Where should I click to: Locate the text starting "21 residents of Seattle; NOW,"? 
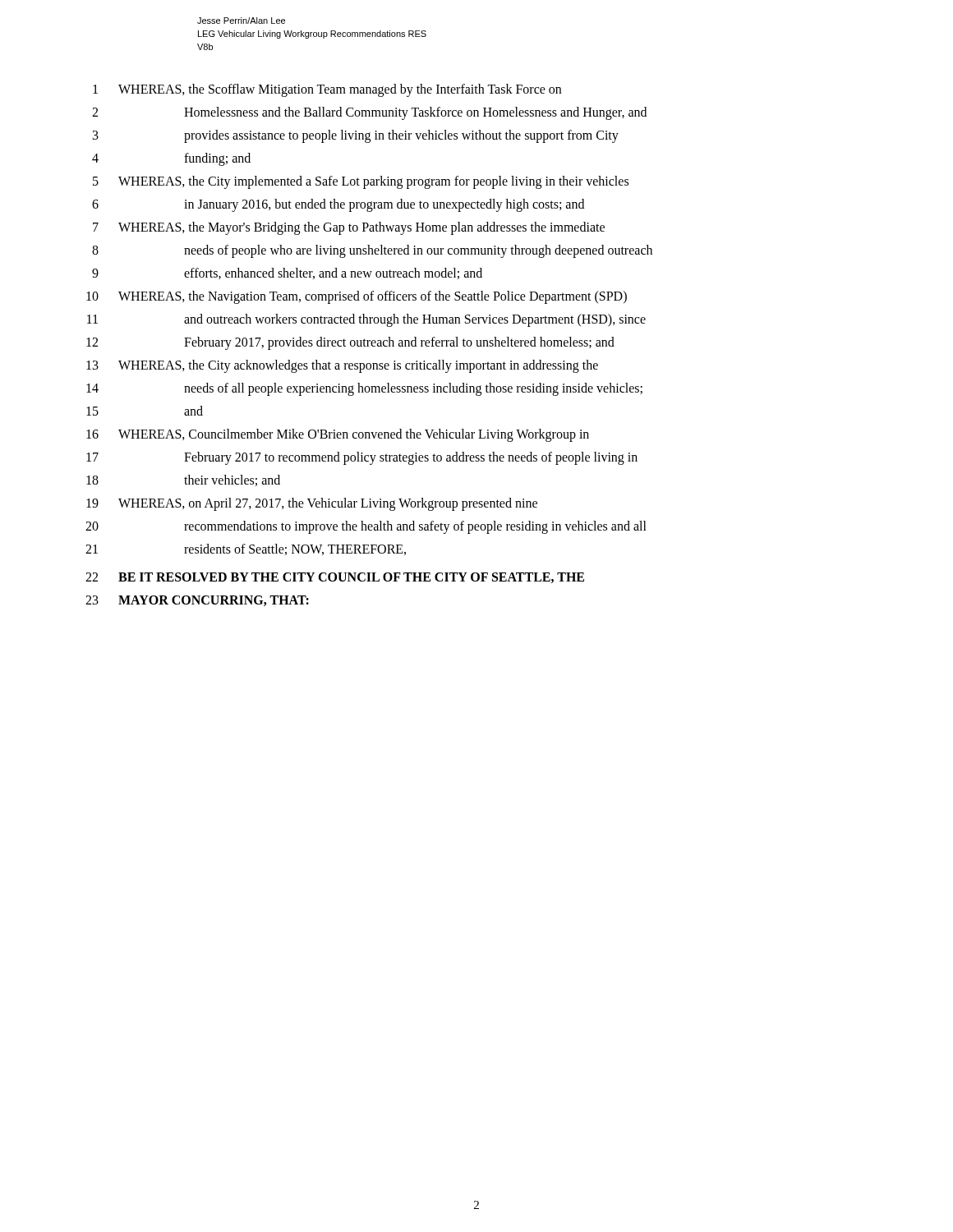coord(246,549)
